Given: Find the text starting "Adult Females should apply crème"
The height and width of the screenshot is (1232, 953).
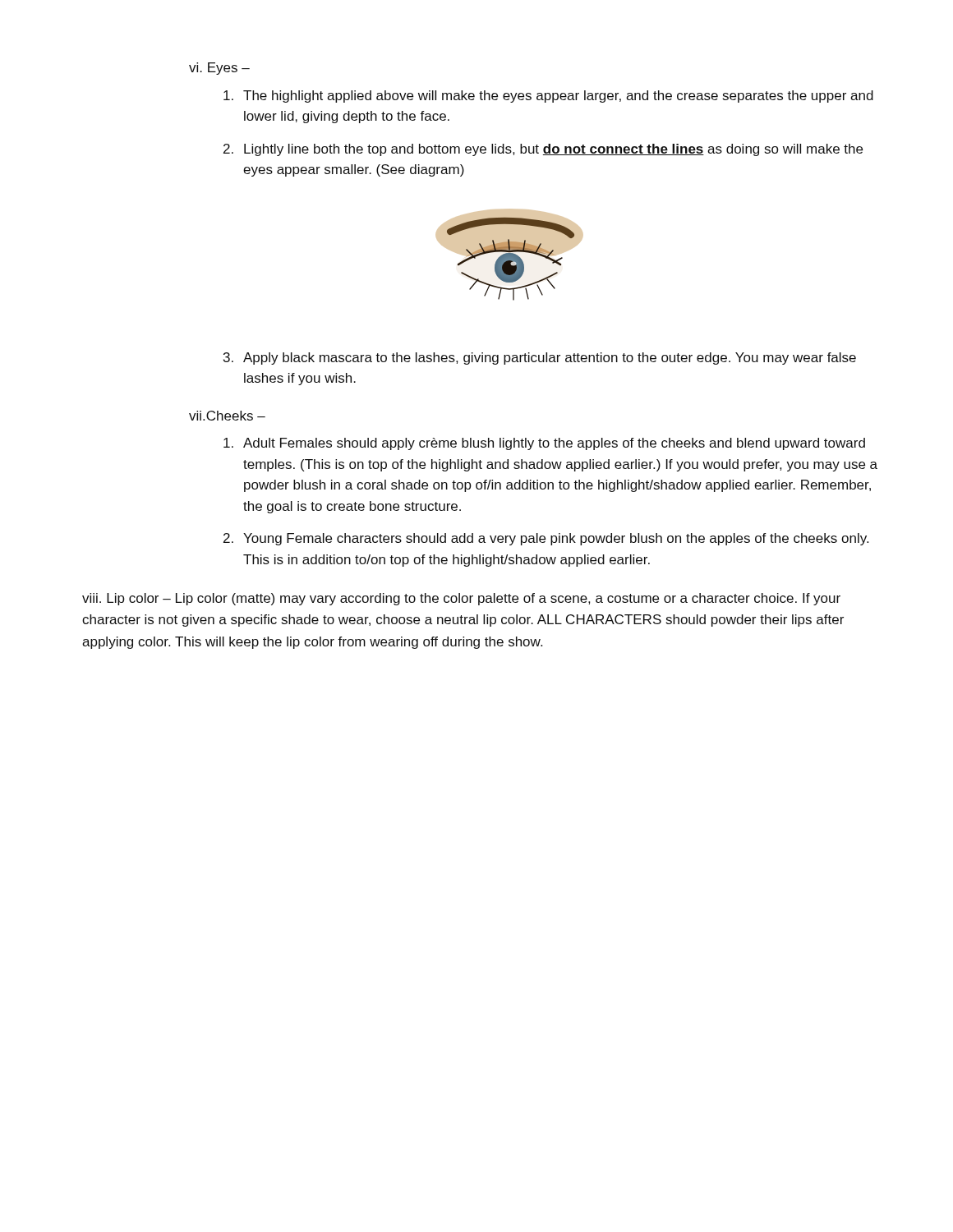Looking at the screenshot, I should (x=560, y=475).
